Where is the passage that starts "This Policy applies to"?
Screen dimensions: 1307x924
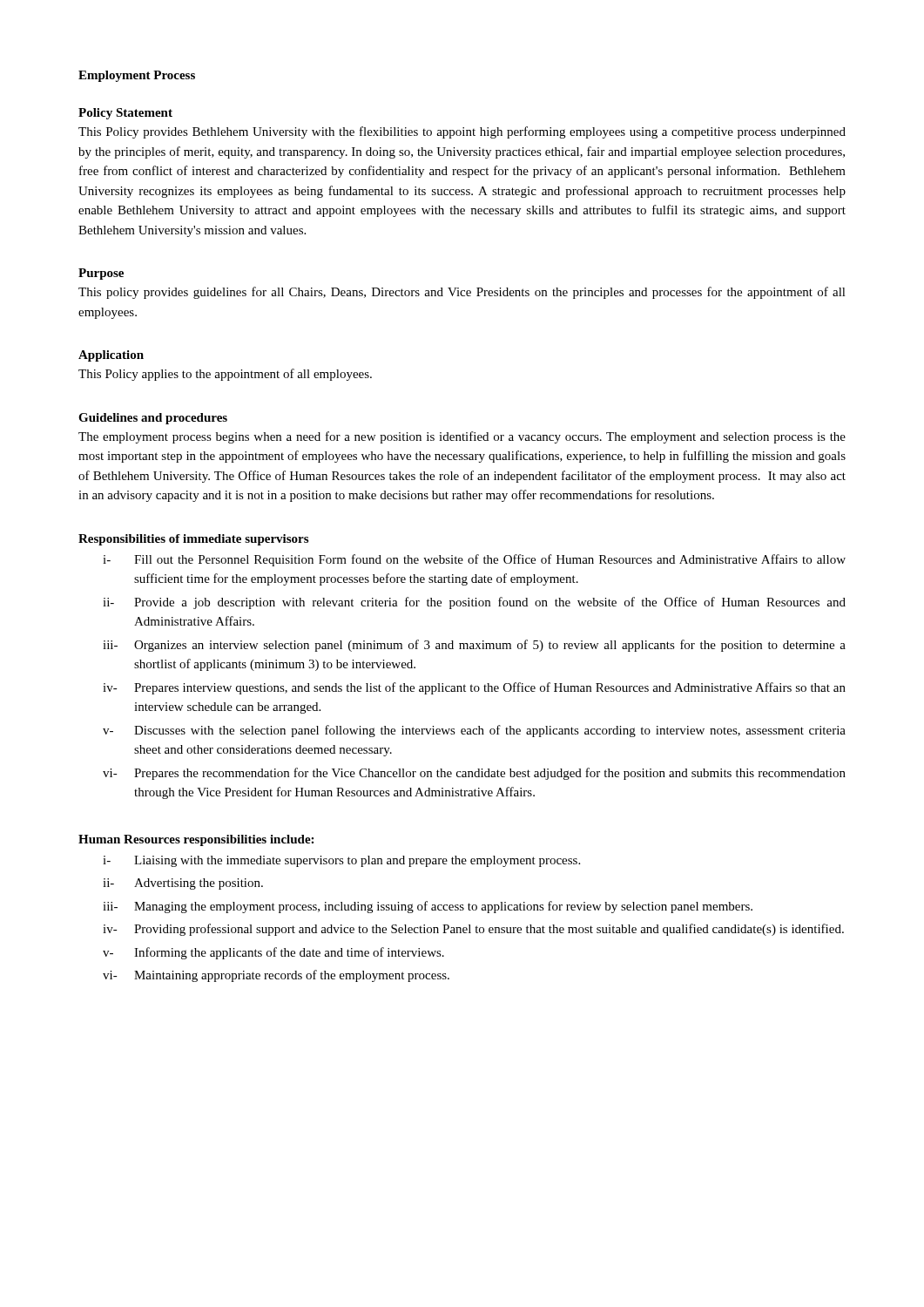(x=225, y=375)
